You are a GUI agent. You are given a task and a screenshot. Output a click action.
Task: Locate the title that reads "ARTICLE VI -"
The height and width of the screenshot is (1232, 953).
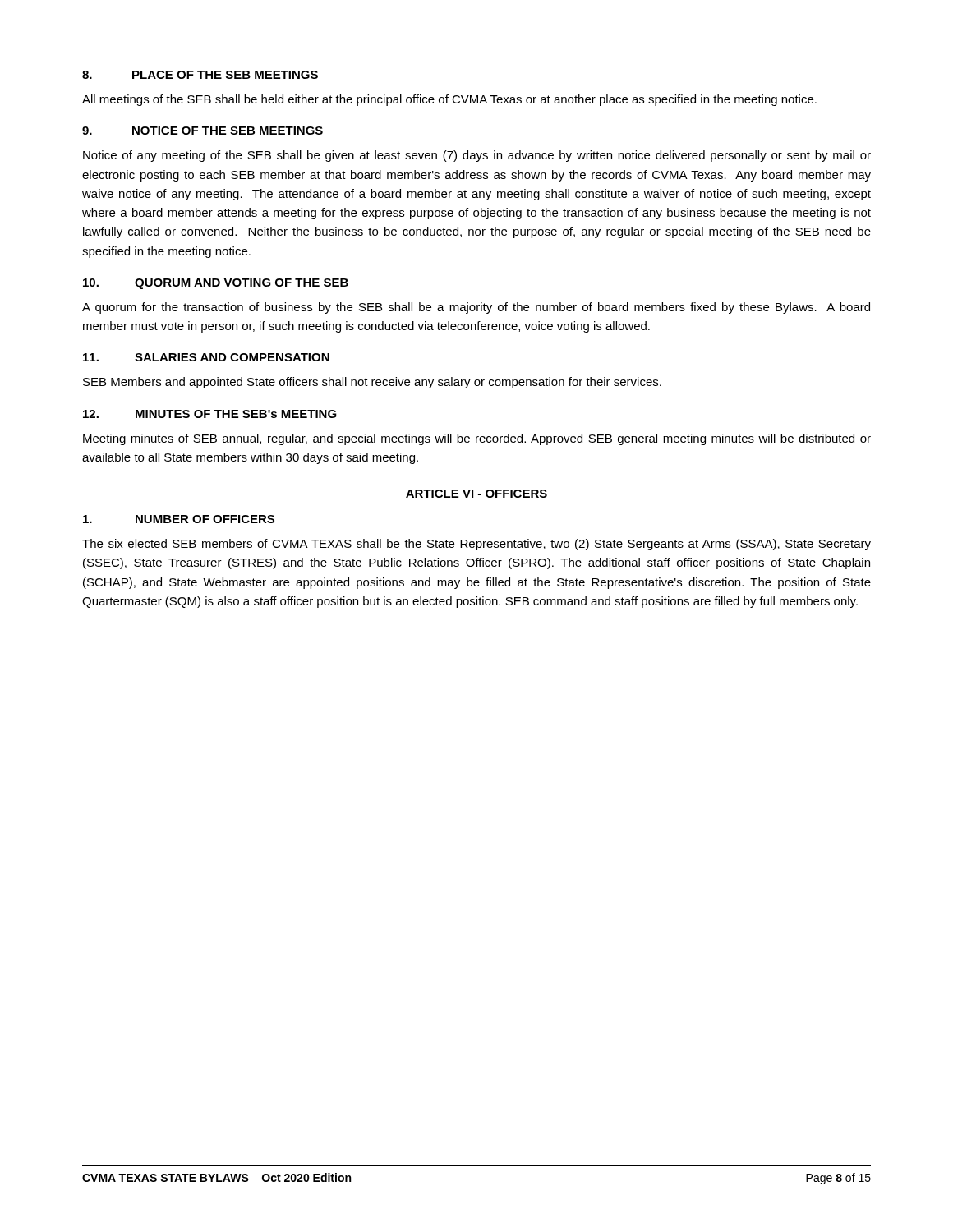[x=476, y=493]
